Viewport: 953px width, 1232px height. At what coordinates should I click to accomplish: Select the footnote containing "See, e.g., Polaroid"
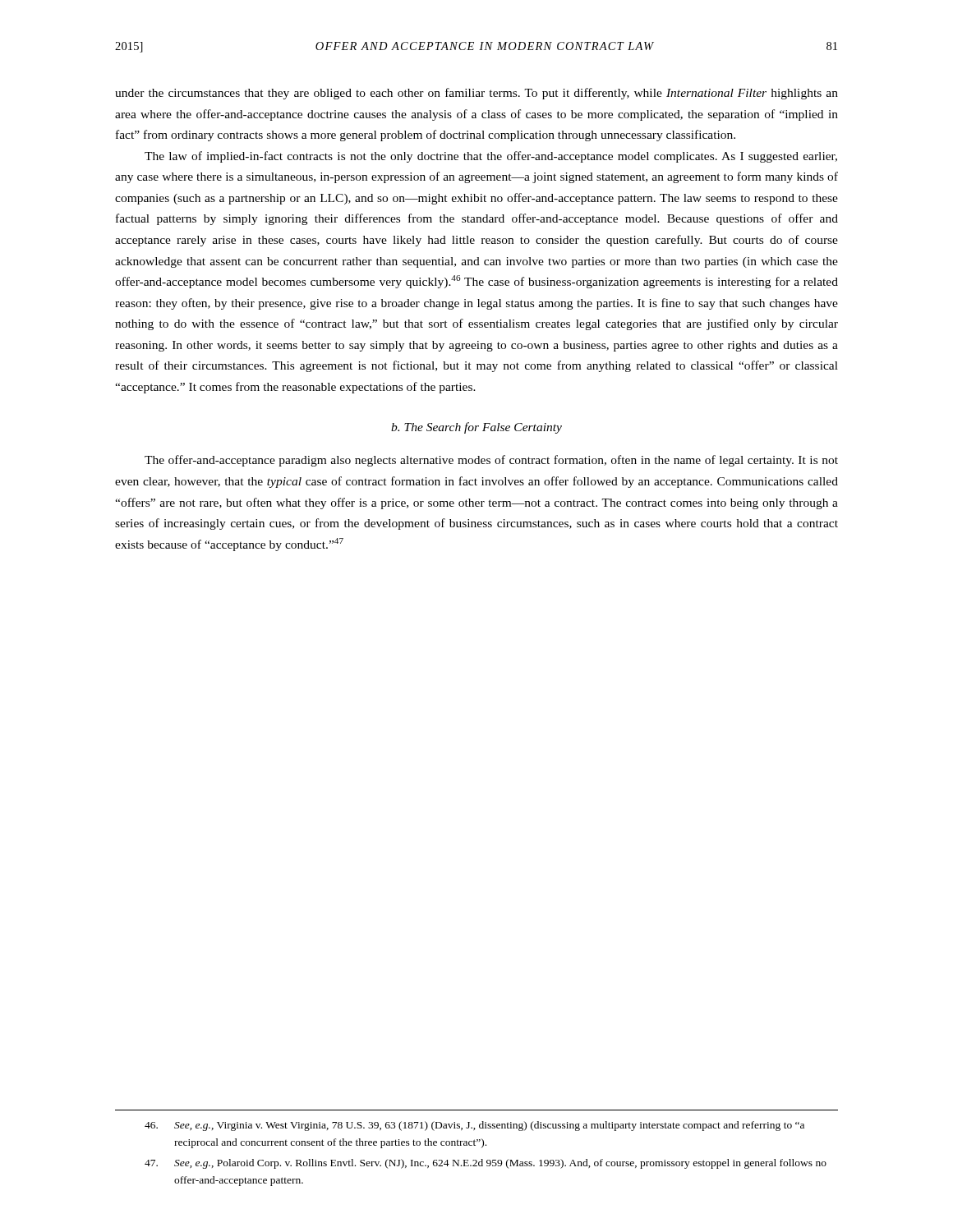click(476, 1172)
